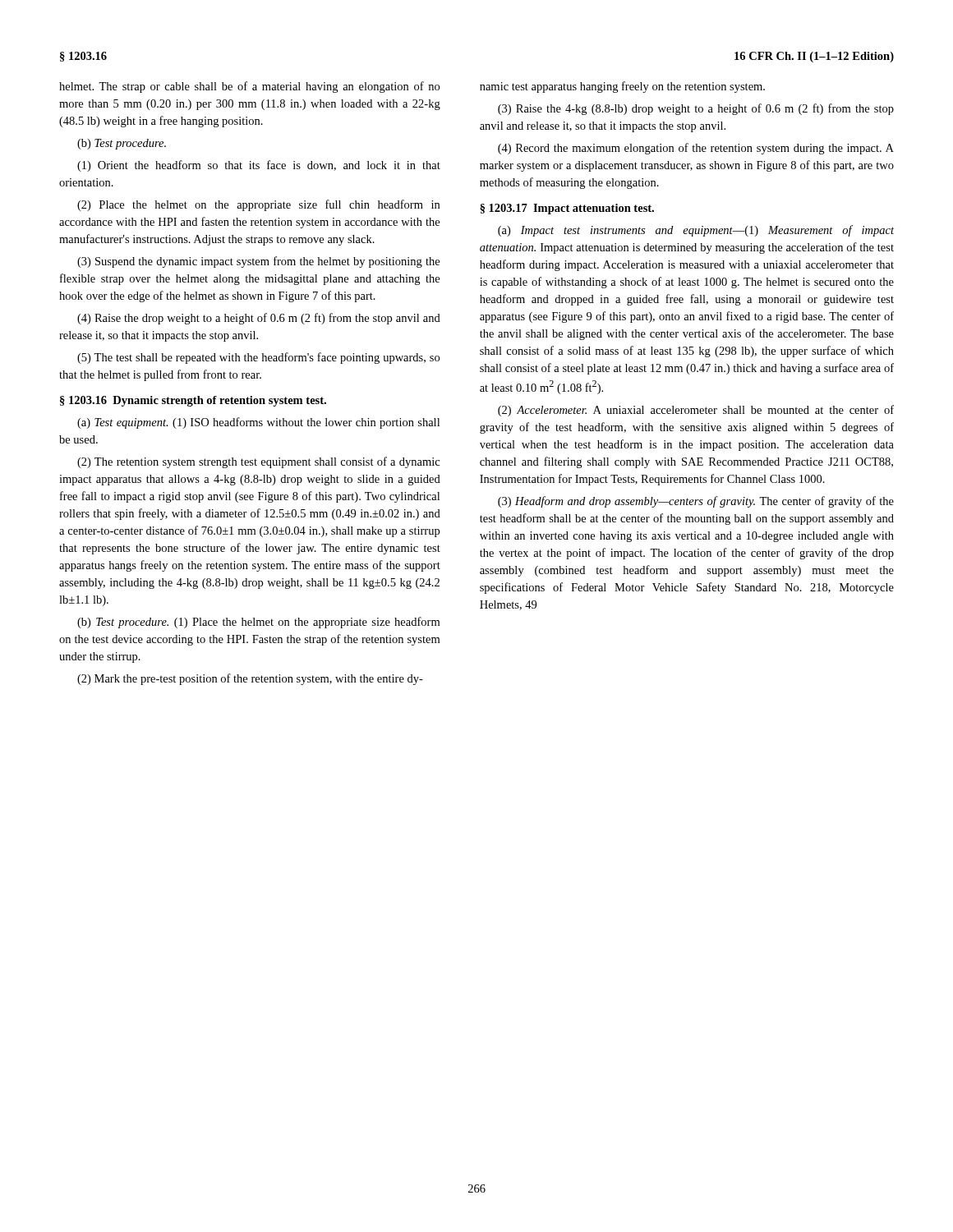The height and width of the screenshot is (1232, 953).
Task: Select the text block starting "(4) Raise the drop weight to a height"
Action: click(x=250, y=327)
